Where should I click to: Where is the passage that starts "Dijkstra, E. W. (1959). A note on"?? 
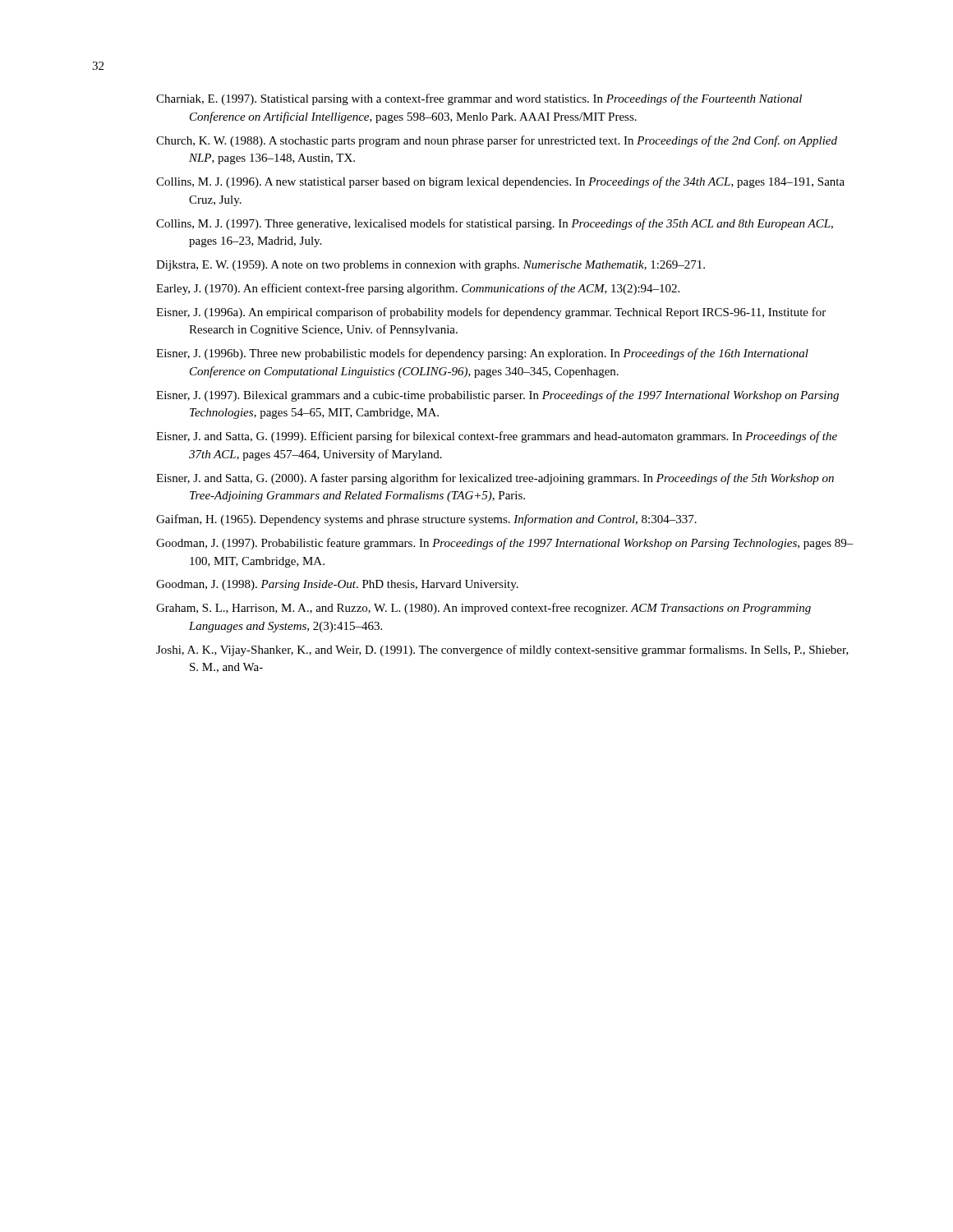point(431,264)
